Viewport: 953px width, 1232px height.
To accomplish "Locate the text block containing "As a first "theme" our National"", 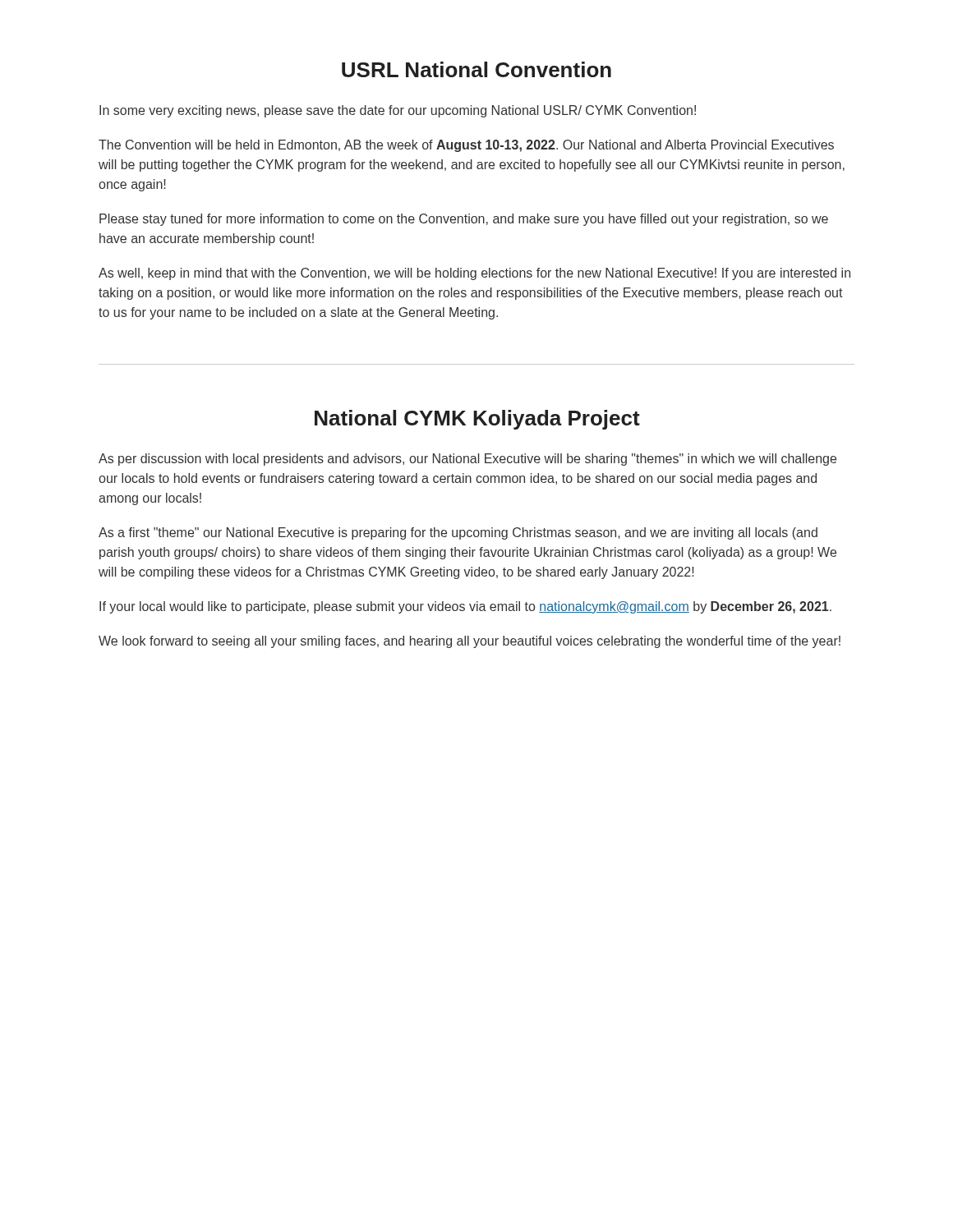I will (468, 552).
